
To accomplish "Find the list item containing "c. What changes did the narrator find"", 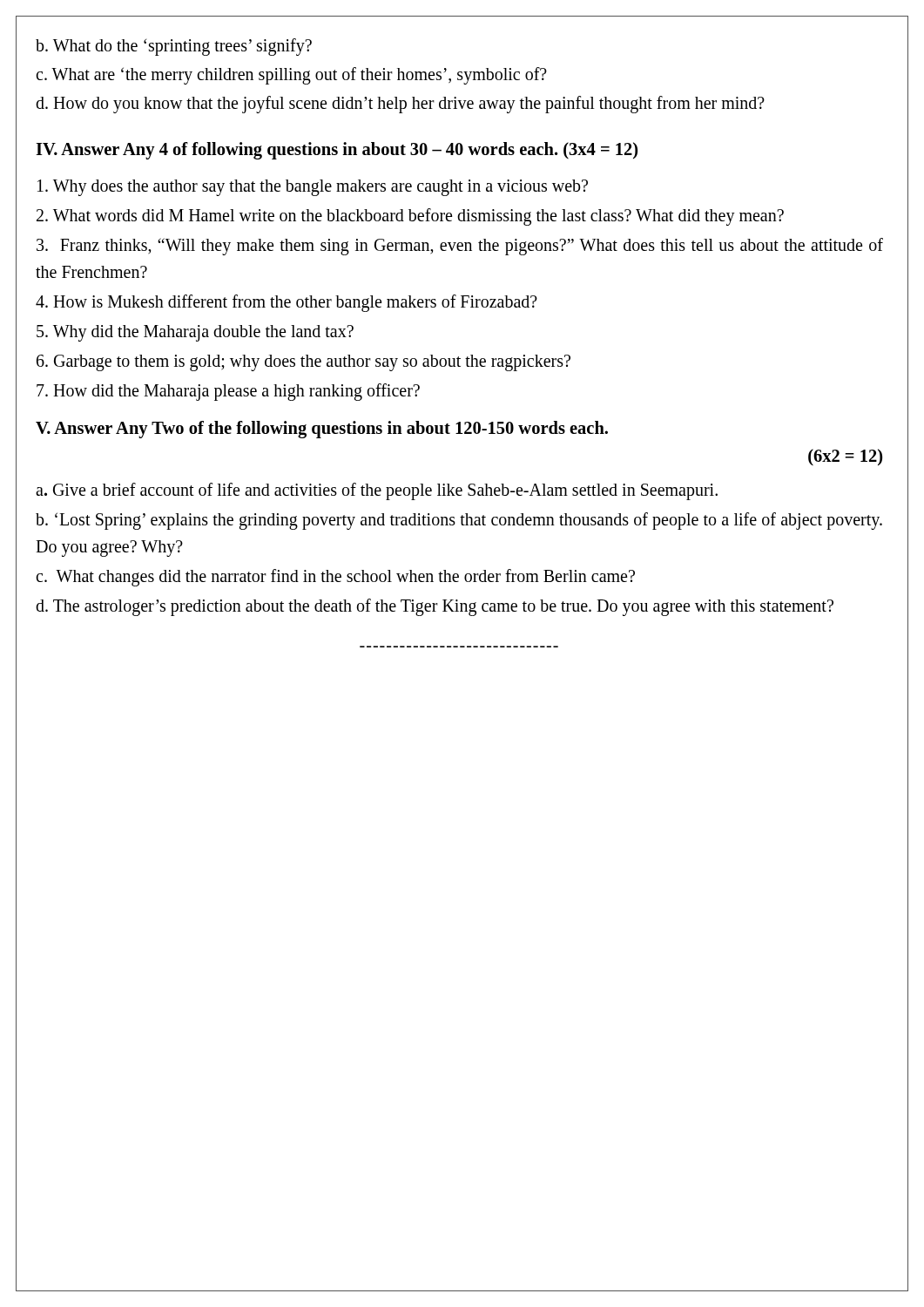I will [x=336, y=576].
